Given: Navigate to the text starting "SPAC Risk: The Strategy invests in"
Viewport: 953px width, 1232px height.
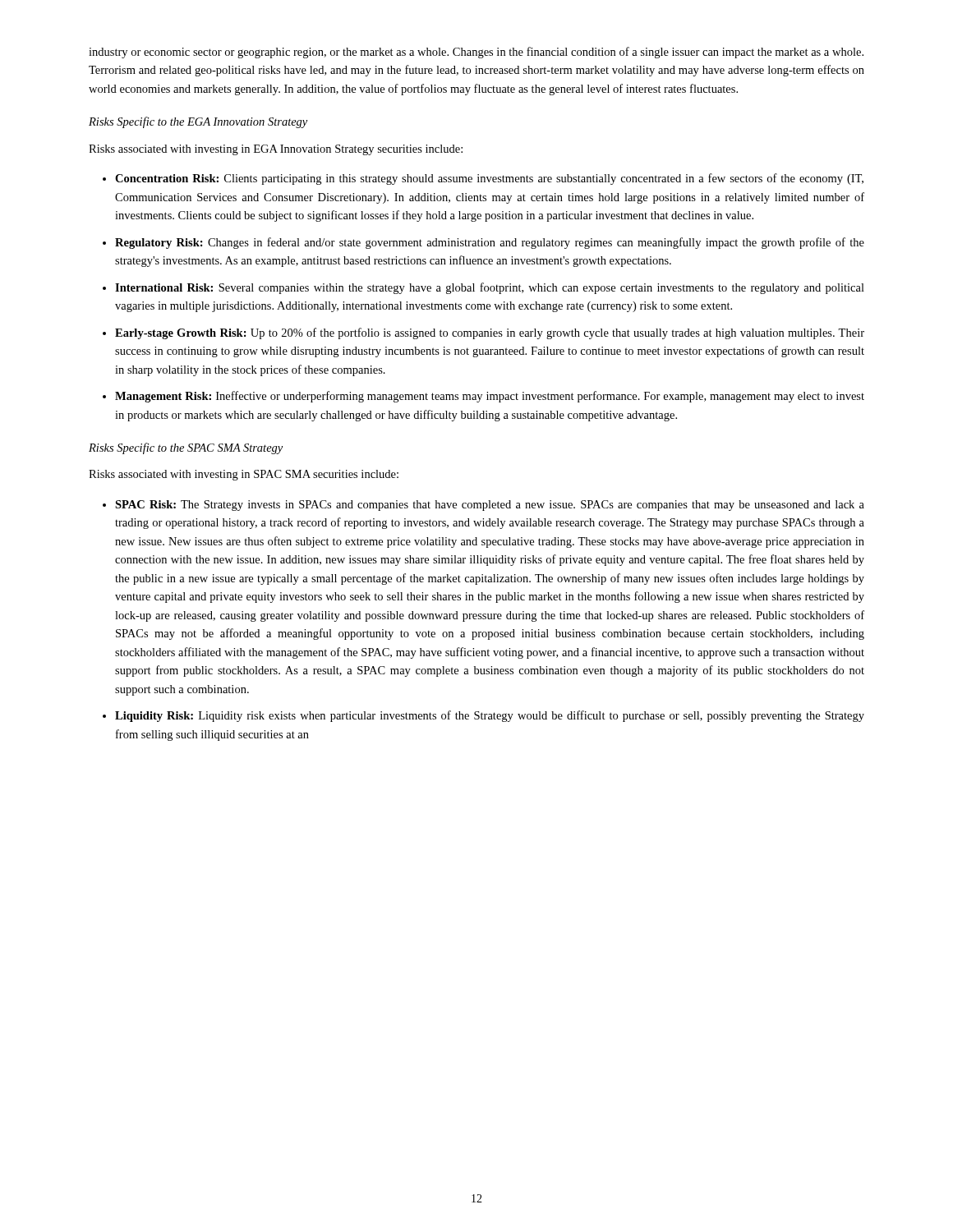Looking at the screenshot, I should (490, 596).
